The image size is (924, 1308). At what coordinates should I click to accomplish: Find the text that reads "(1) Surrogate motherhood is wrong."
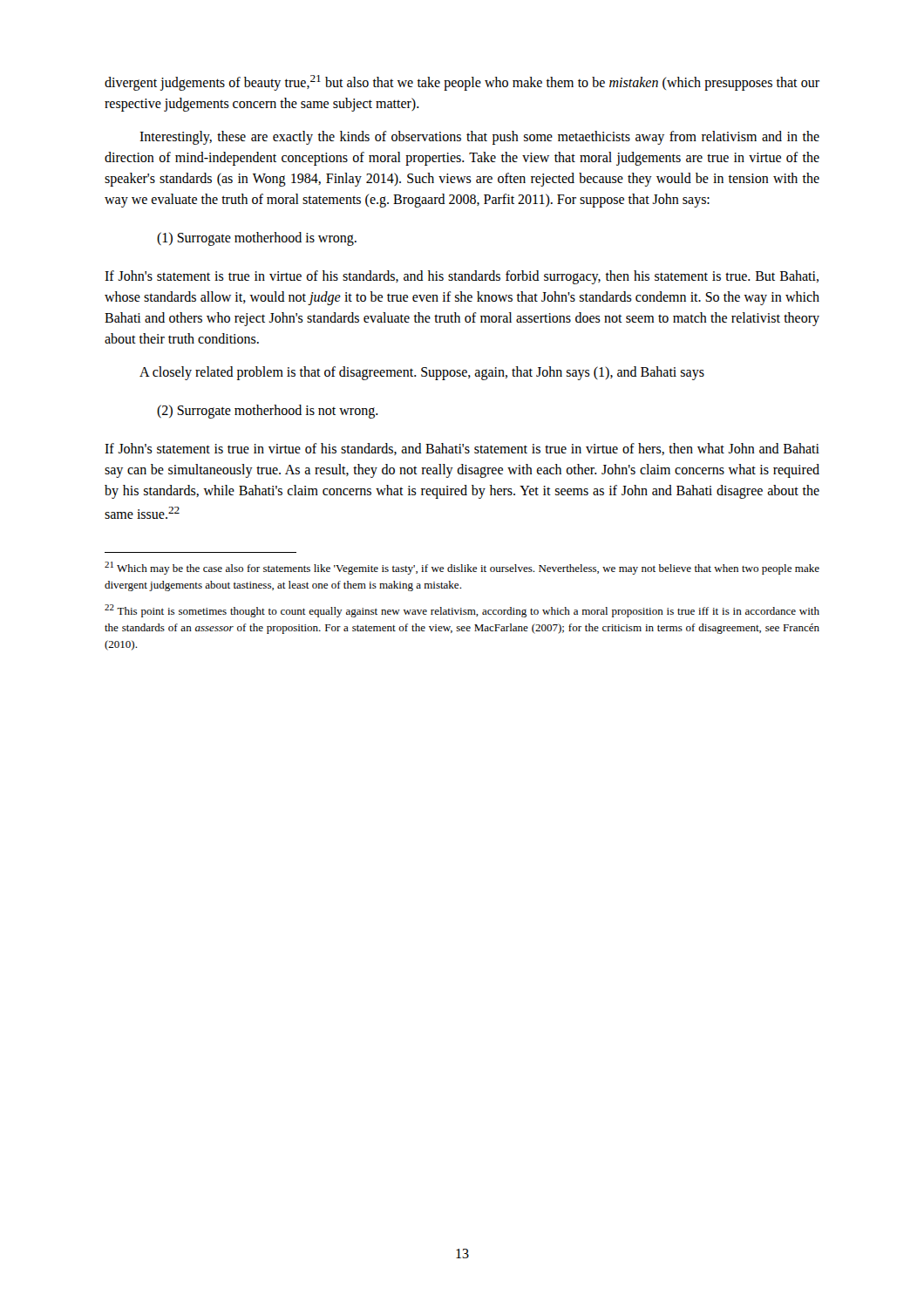257,239
